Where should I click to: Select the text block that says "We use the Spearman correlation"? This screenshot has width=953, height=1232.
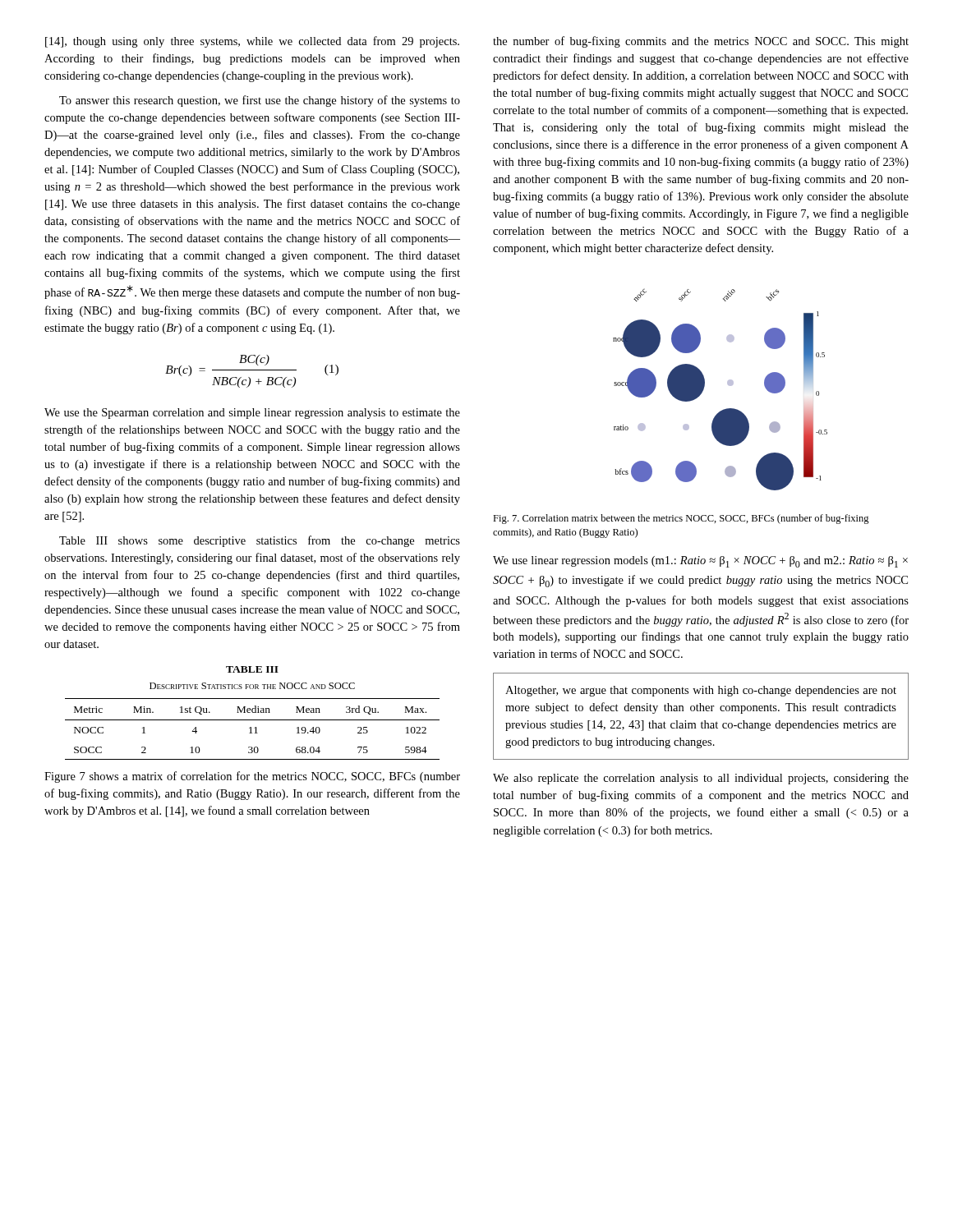tap(252, 529)
